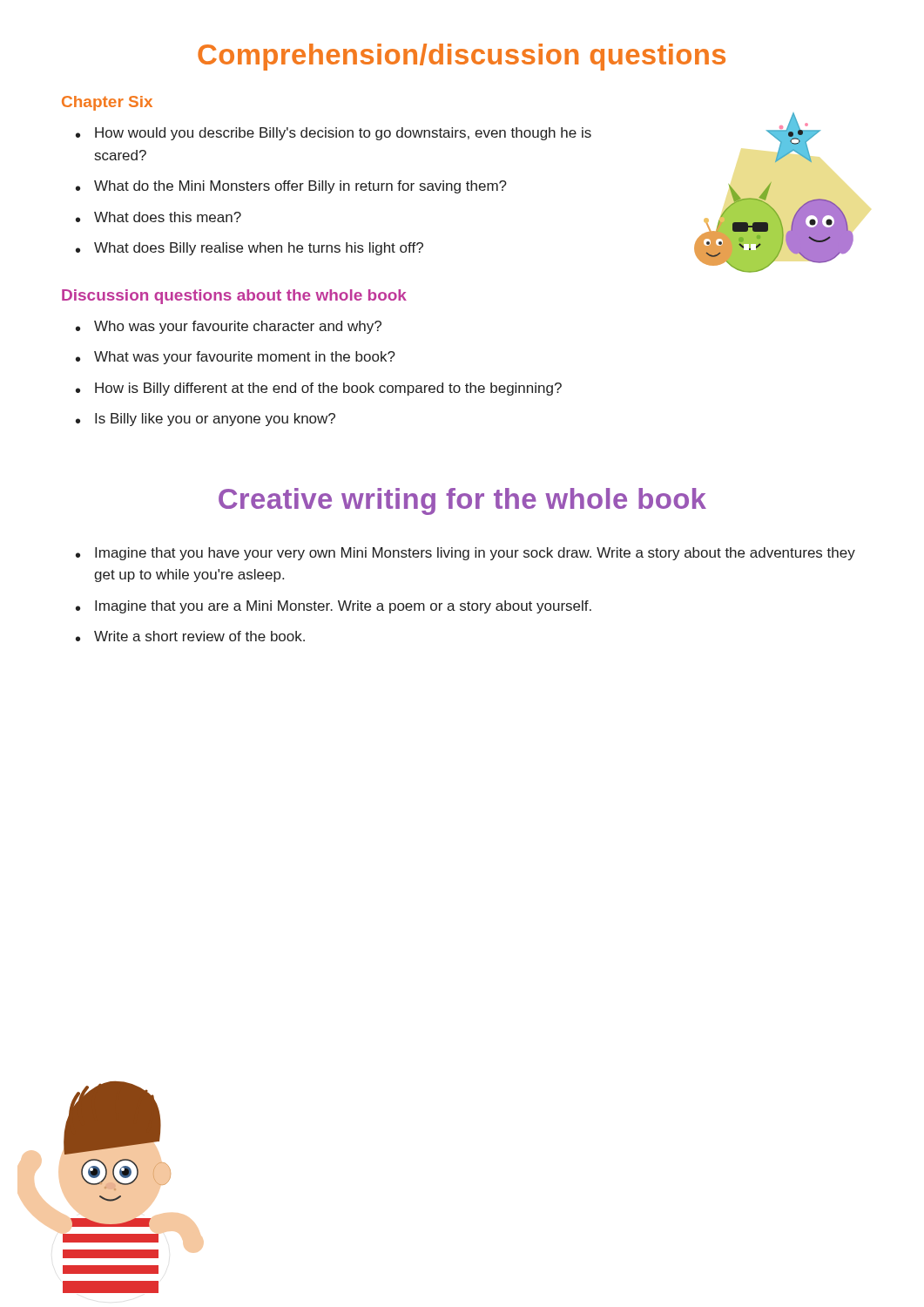Where is the title that starts "Creative writing for the"?
The width and height of the screenshot is (924, 1307).
coord(462,498)
